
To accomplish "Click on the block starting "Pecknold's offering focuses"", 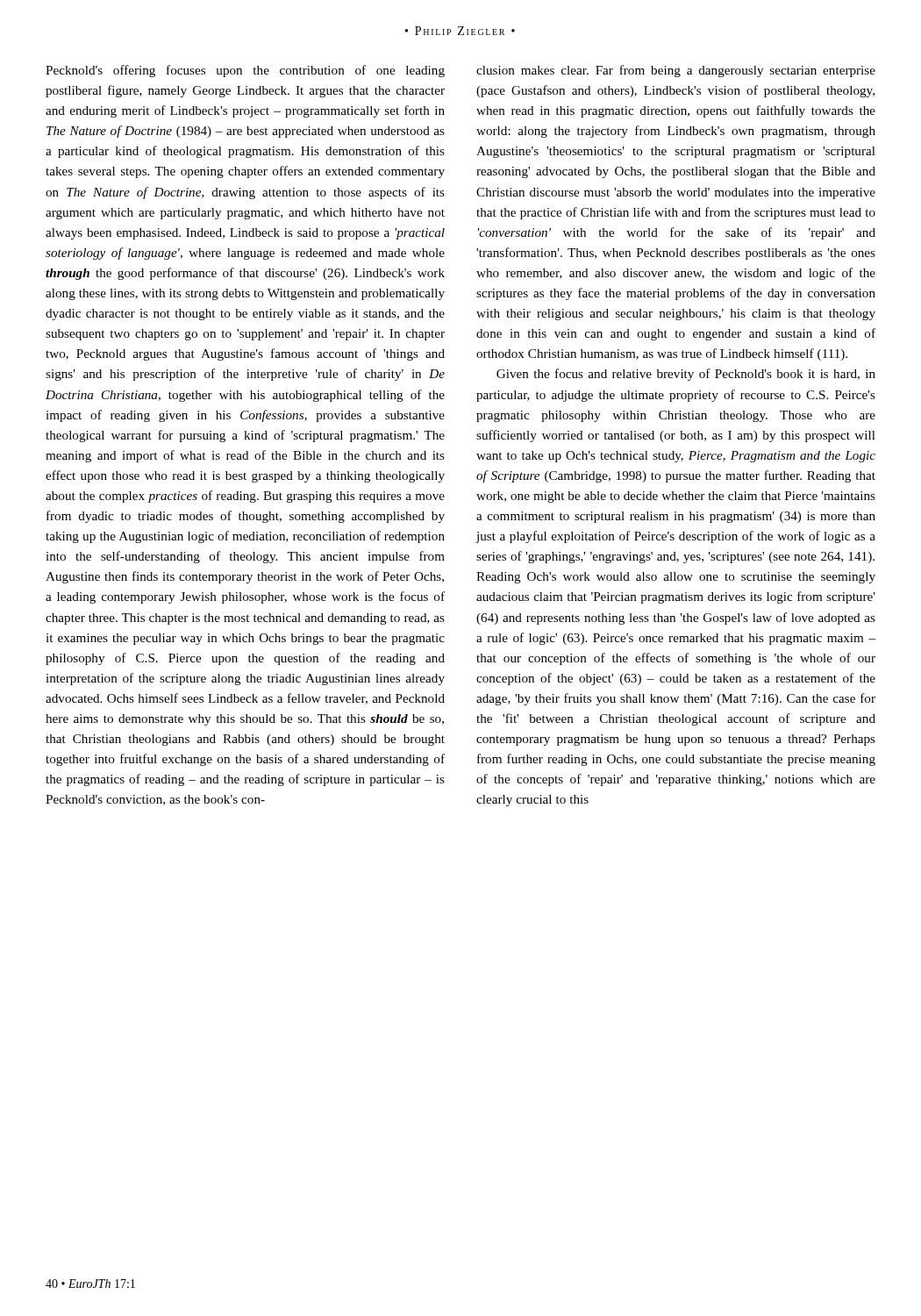I will (245, 434).
